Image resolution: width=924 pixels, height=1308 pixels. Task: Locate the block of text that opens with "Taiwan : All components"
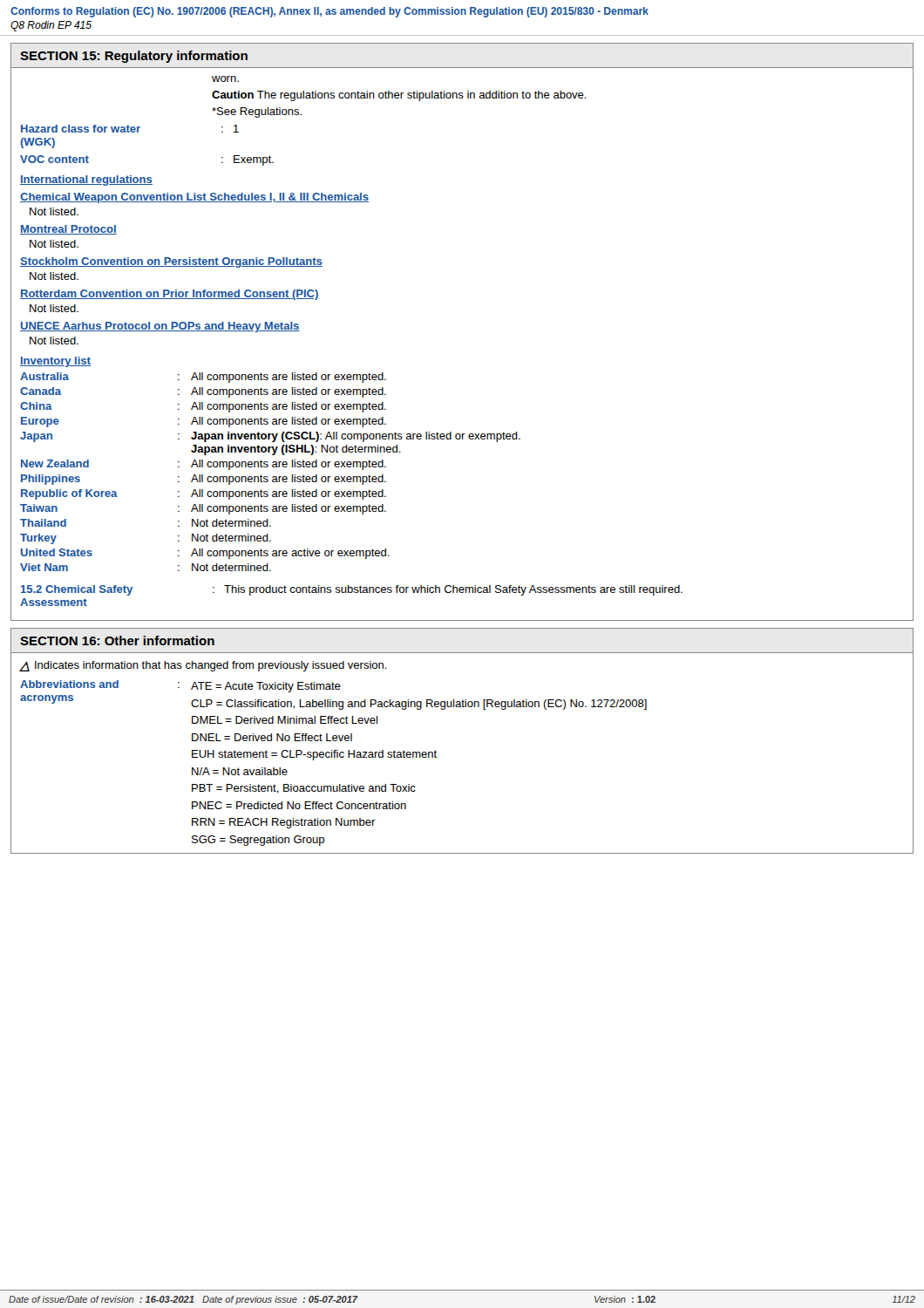pyautogui.click(x=203, y=509)
